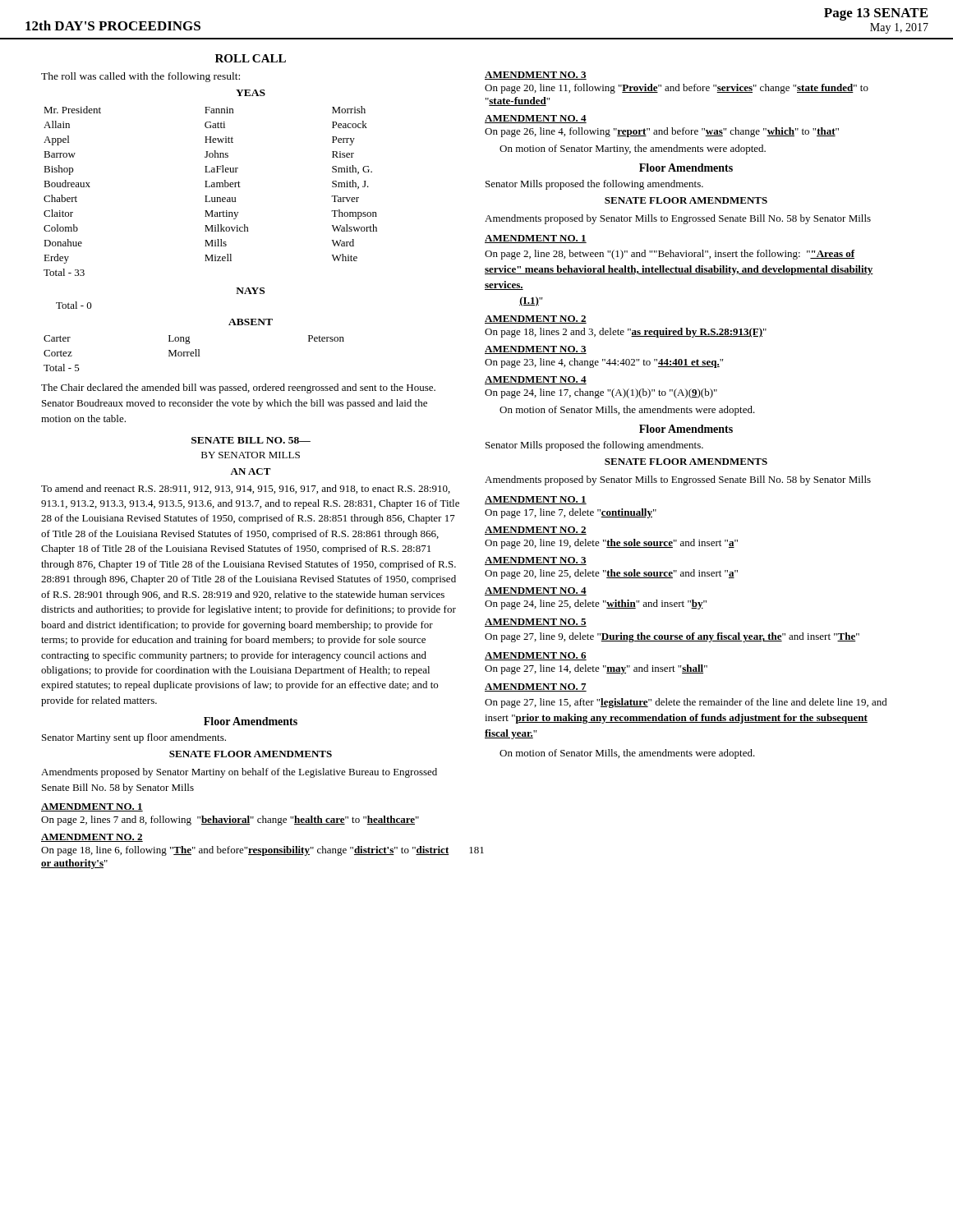Point to the text block starting "AMENDMENT NO. 3 On page 23,"
Image resolution: width=953 pixels, height=1232 pixels.
click(x=604, y=356)
